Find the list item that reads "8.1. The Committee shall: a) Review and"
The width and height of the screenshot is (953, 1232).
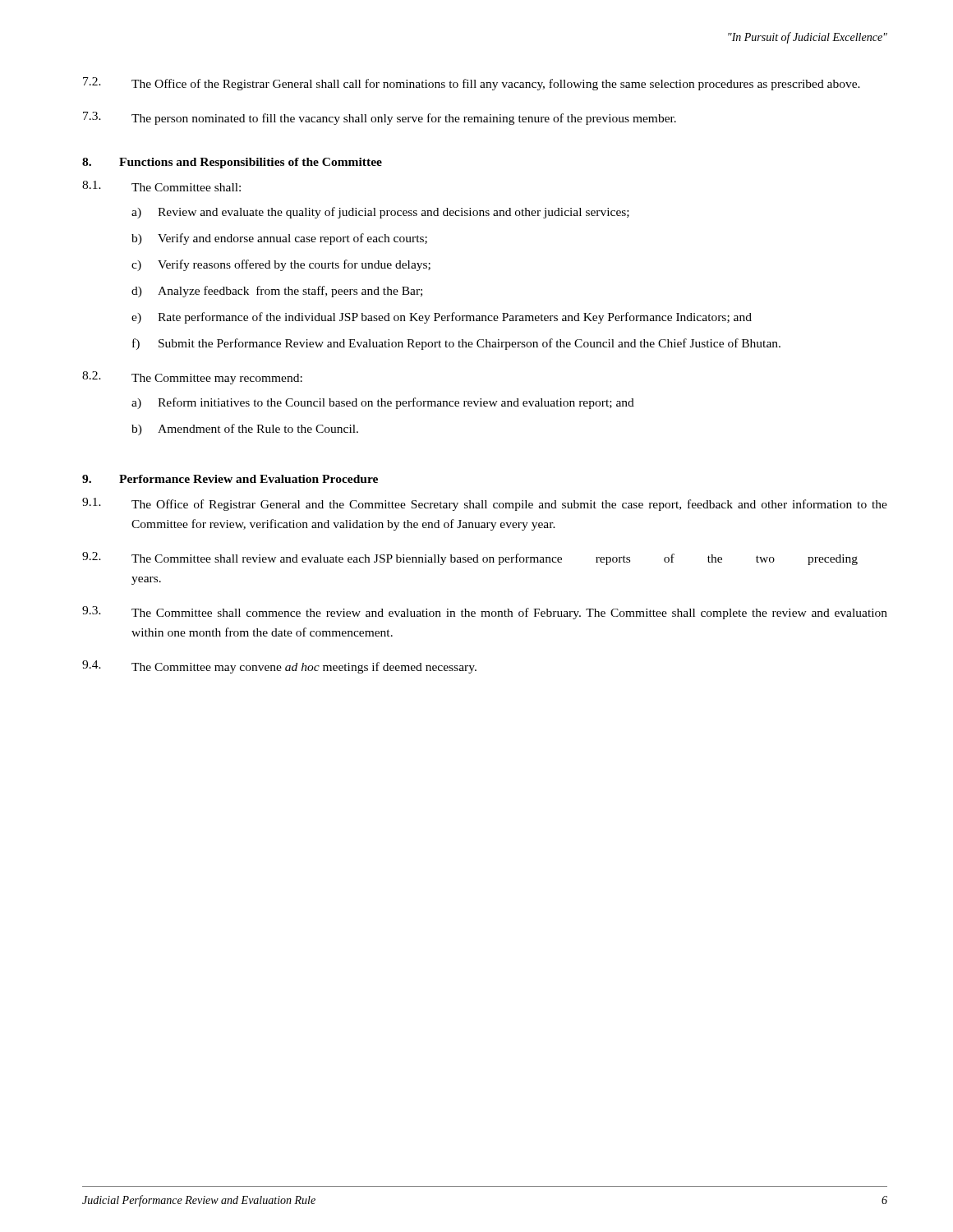pyautogui.click(x=161, y=186)
